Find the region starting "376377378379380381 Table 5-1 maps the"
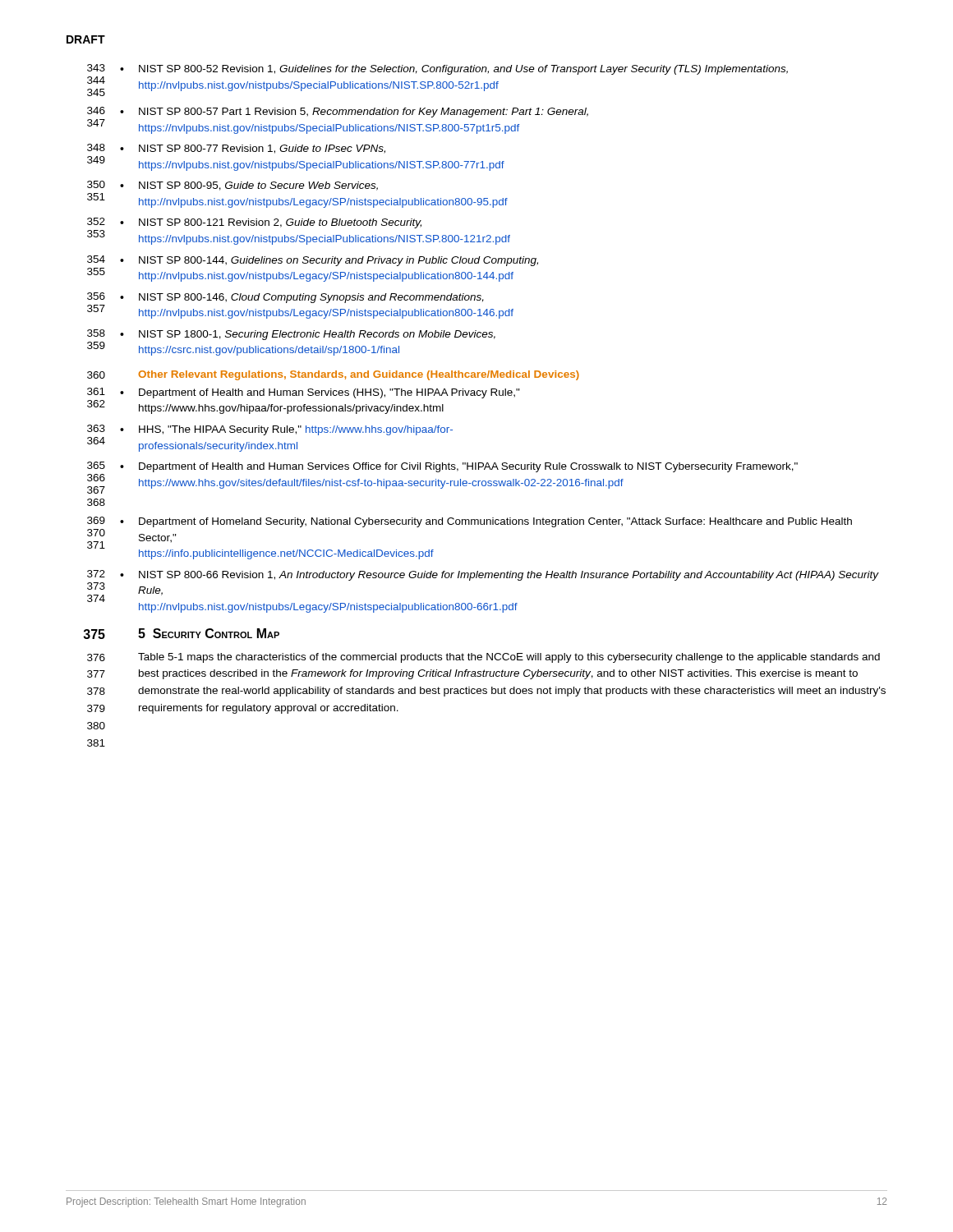Screen dimensions: 1232x953 (476, 700)
